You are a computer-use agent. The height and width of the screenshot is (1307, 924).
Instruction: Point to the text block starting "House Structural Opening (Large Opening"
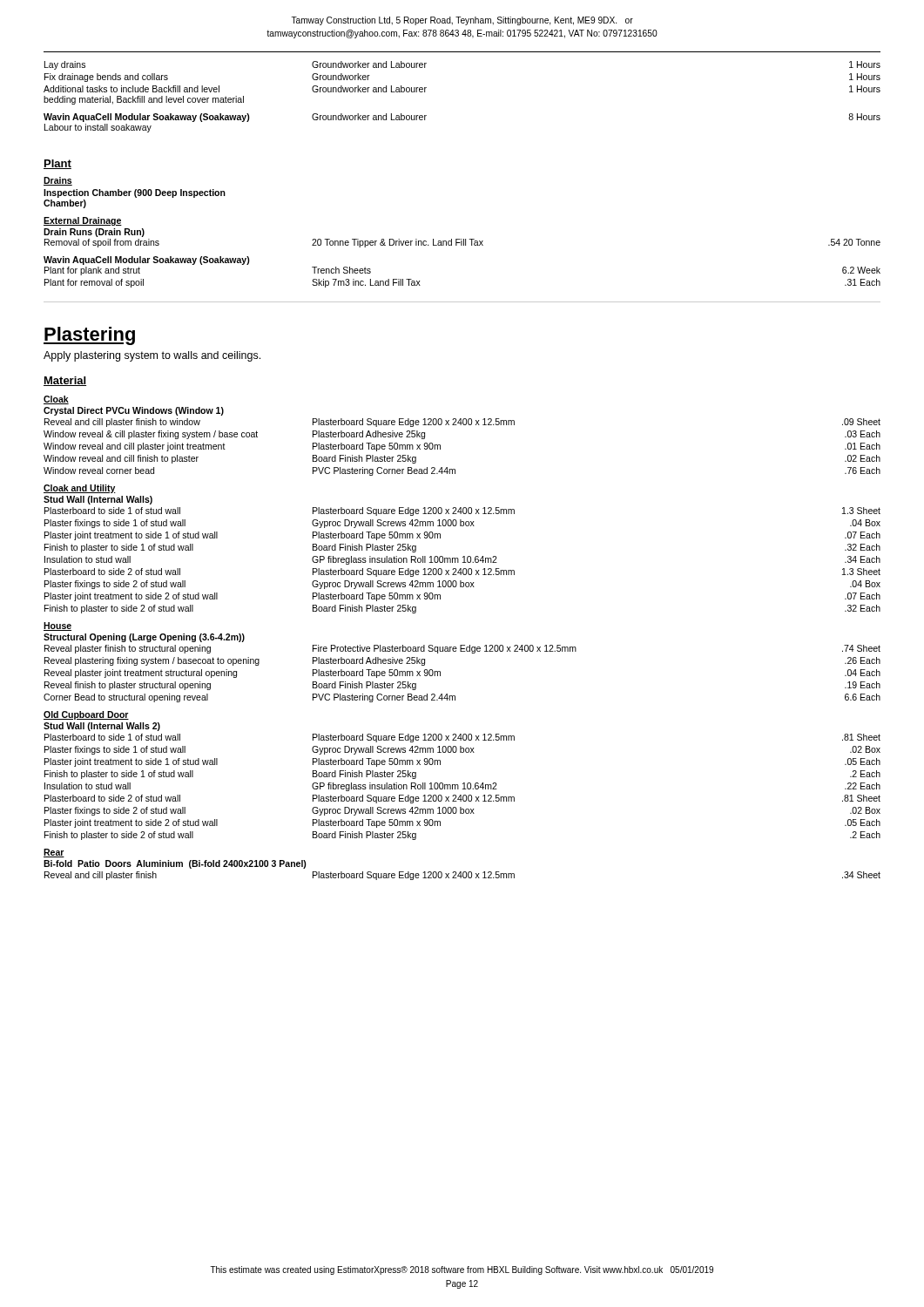[462, 661]
